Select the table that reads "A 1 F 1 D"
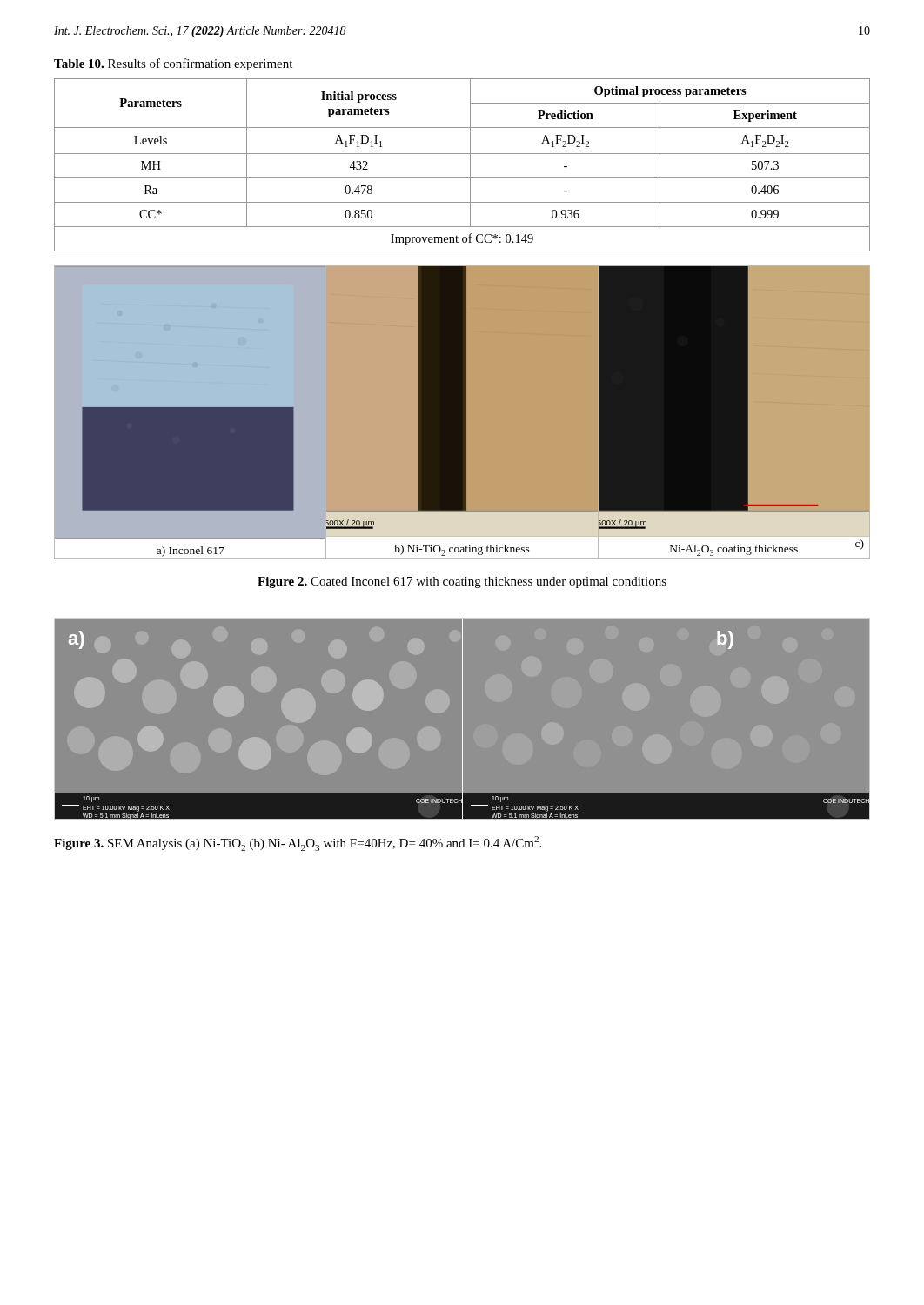 click(462, 165)
